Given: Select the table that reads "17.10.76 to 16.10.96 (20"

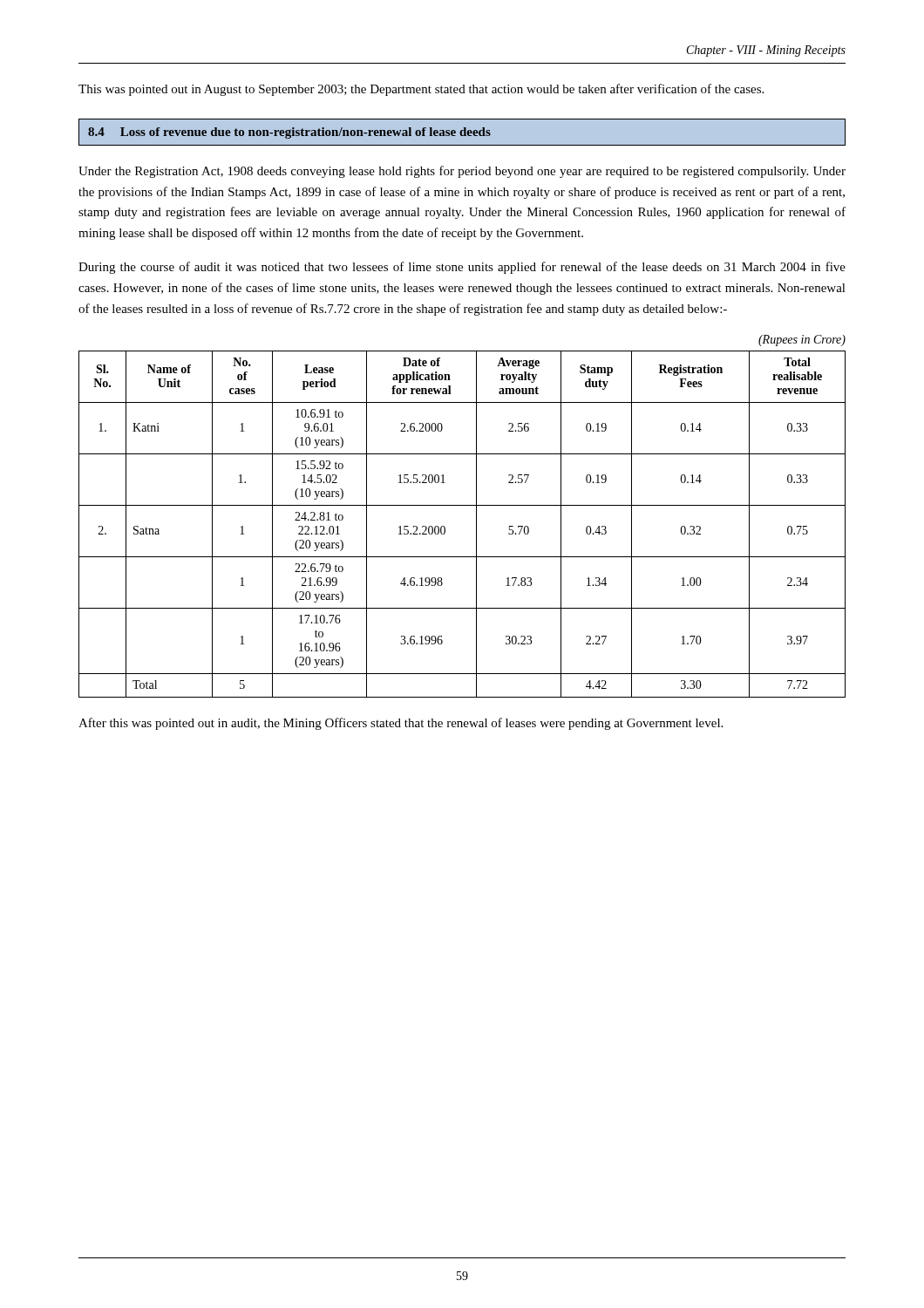Looking at the screenshot, I should click(462, 524).
